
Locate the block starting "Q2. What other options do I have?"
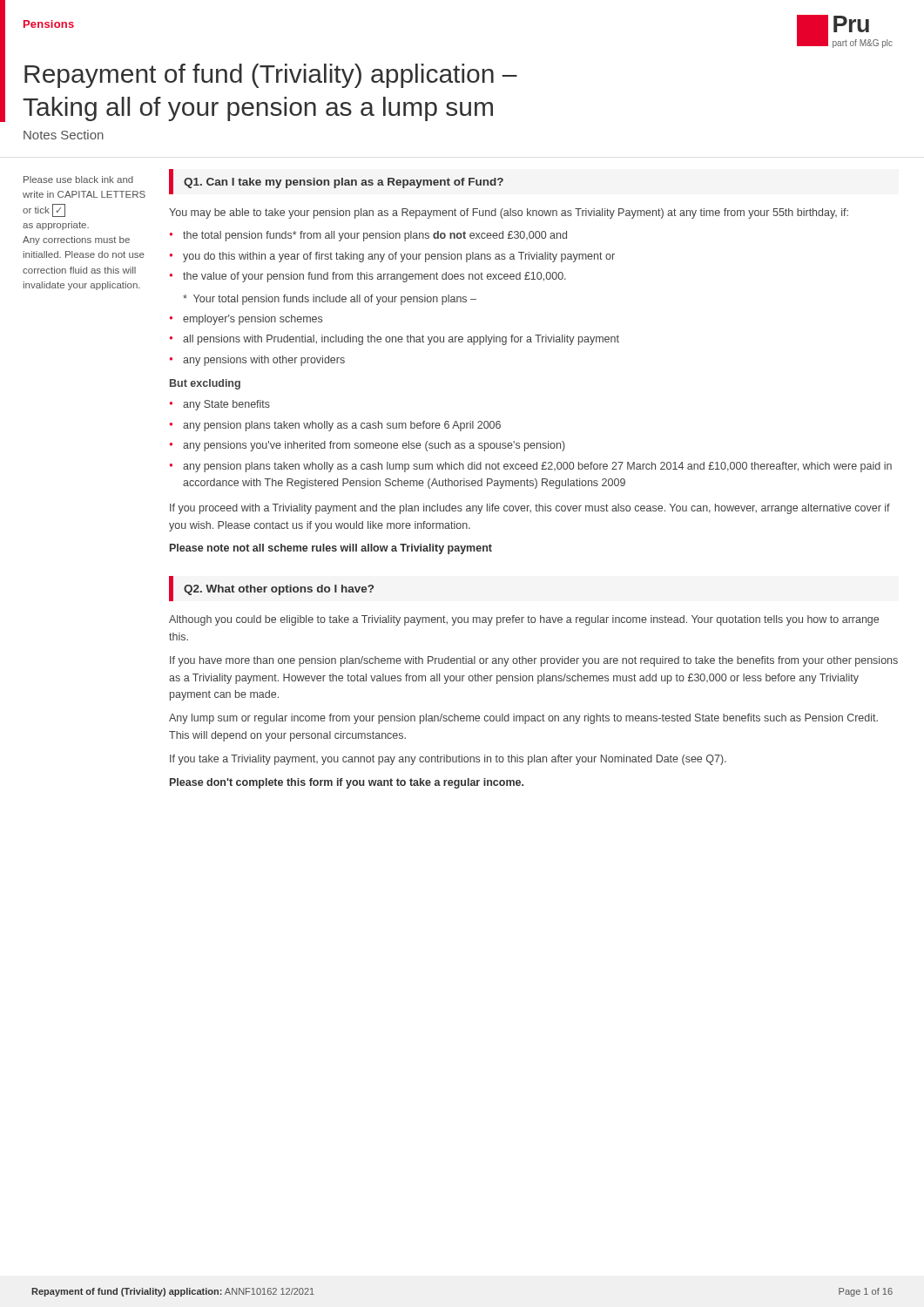click(x=271, y=589)
